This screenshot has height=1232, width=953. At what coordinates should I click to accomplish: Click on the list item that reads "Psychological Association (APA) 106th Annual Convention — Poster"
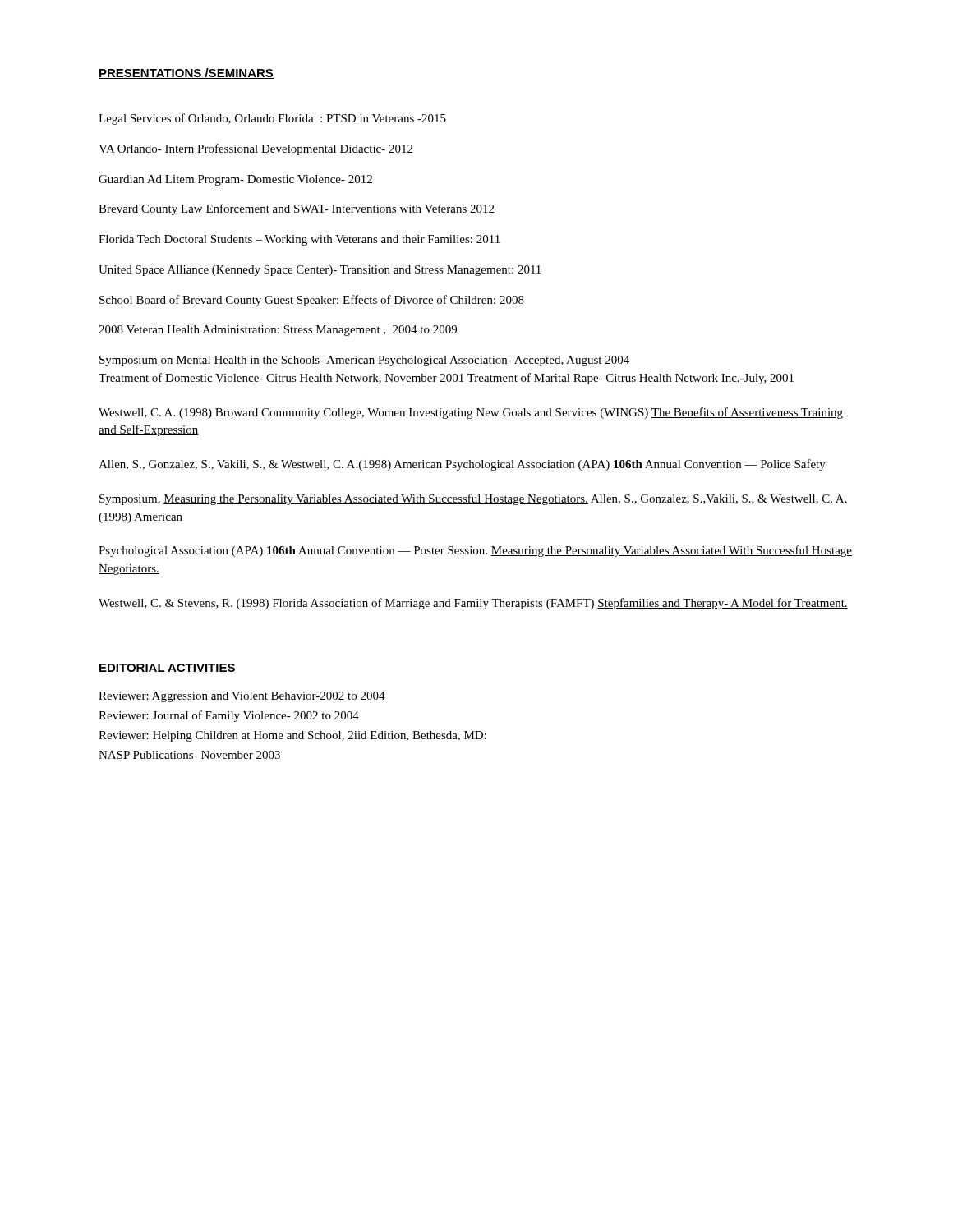tap(476, 560)
